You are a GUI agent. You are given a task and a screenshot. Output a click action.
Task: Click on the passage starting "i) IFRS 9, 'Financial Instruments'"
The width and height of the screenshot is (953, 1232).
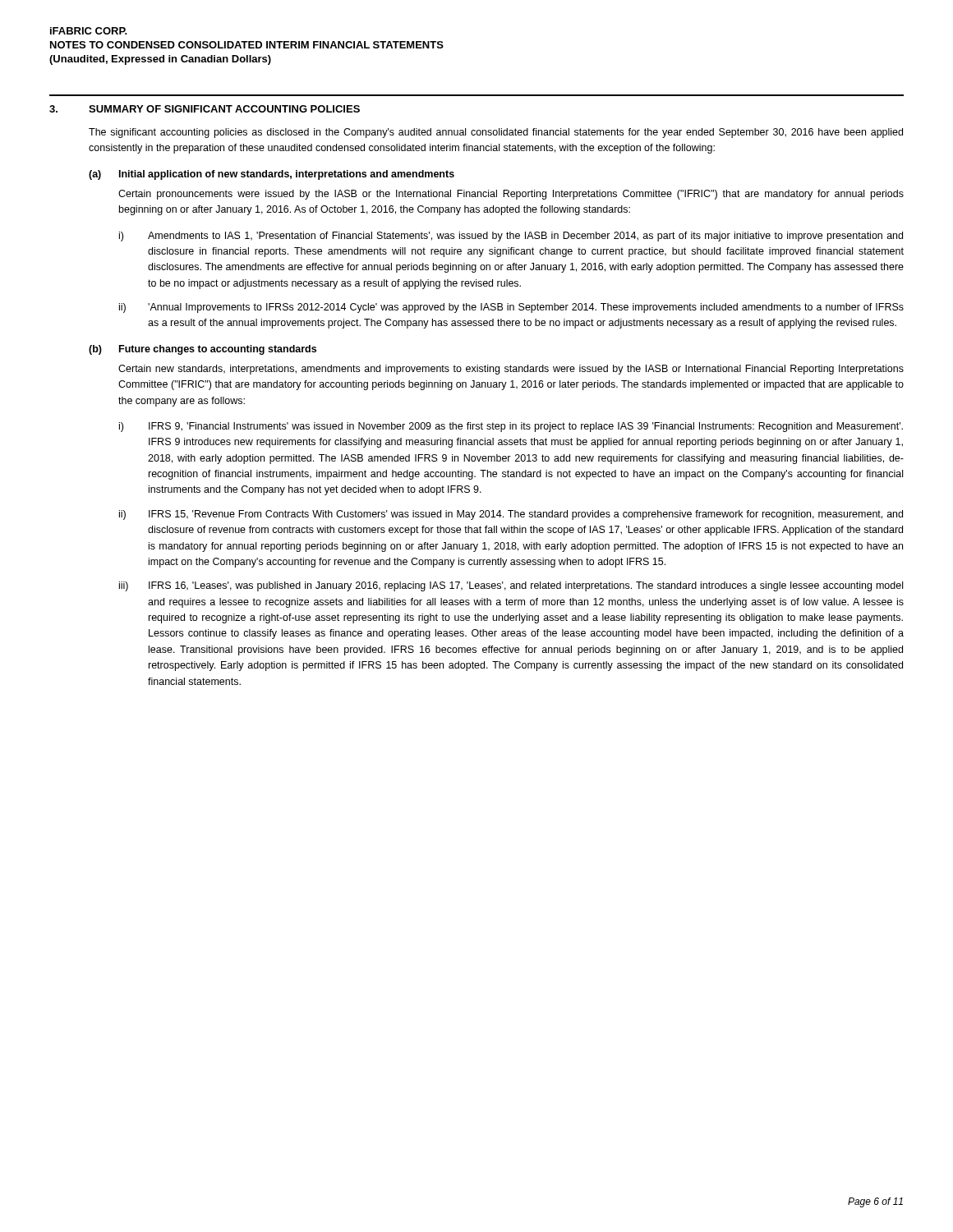511,459
